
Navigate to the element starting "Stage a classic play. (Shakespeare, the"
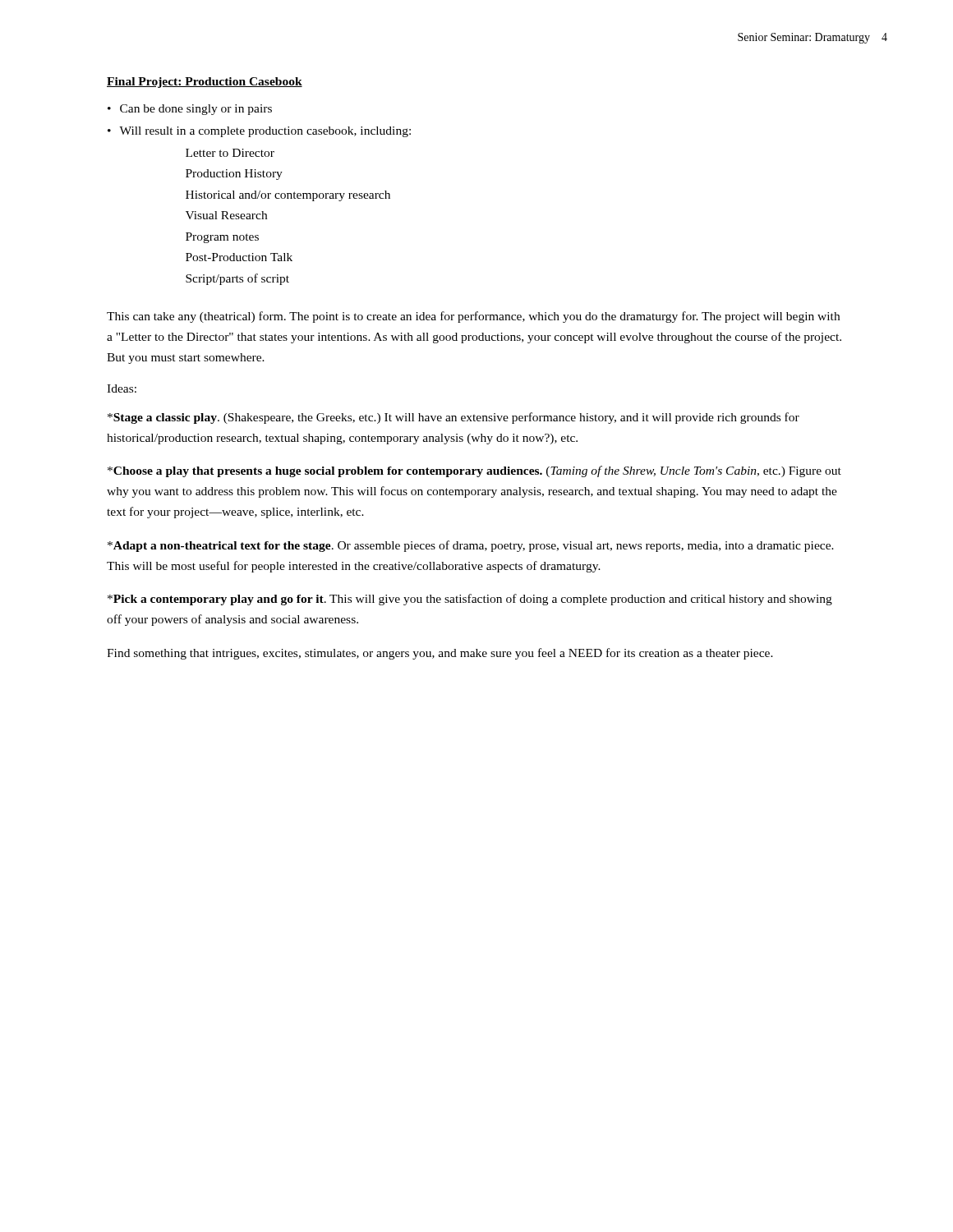[x=453, y=427]
